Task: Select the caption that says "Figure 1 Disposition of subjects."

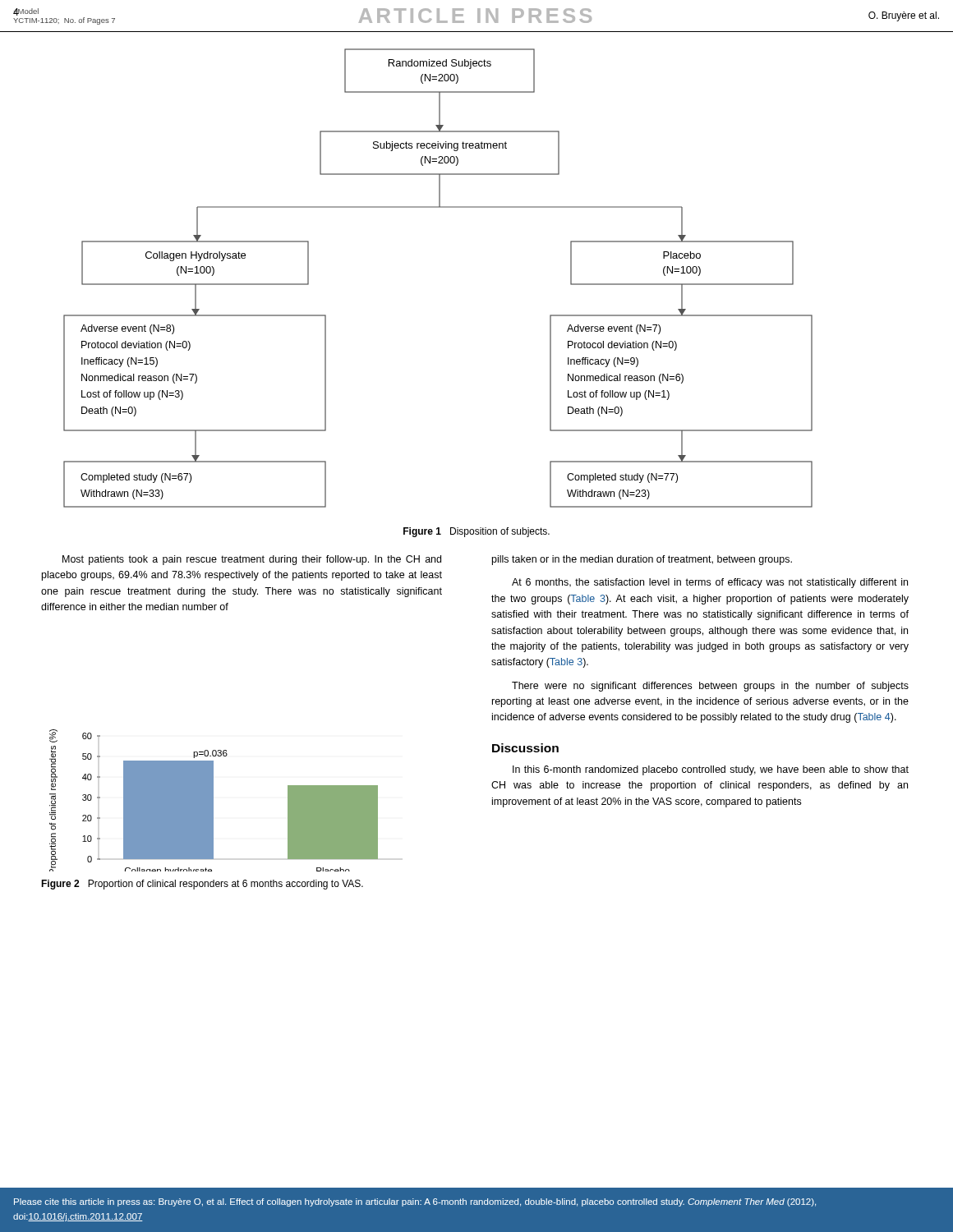Action: tap(476, 531)
